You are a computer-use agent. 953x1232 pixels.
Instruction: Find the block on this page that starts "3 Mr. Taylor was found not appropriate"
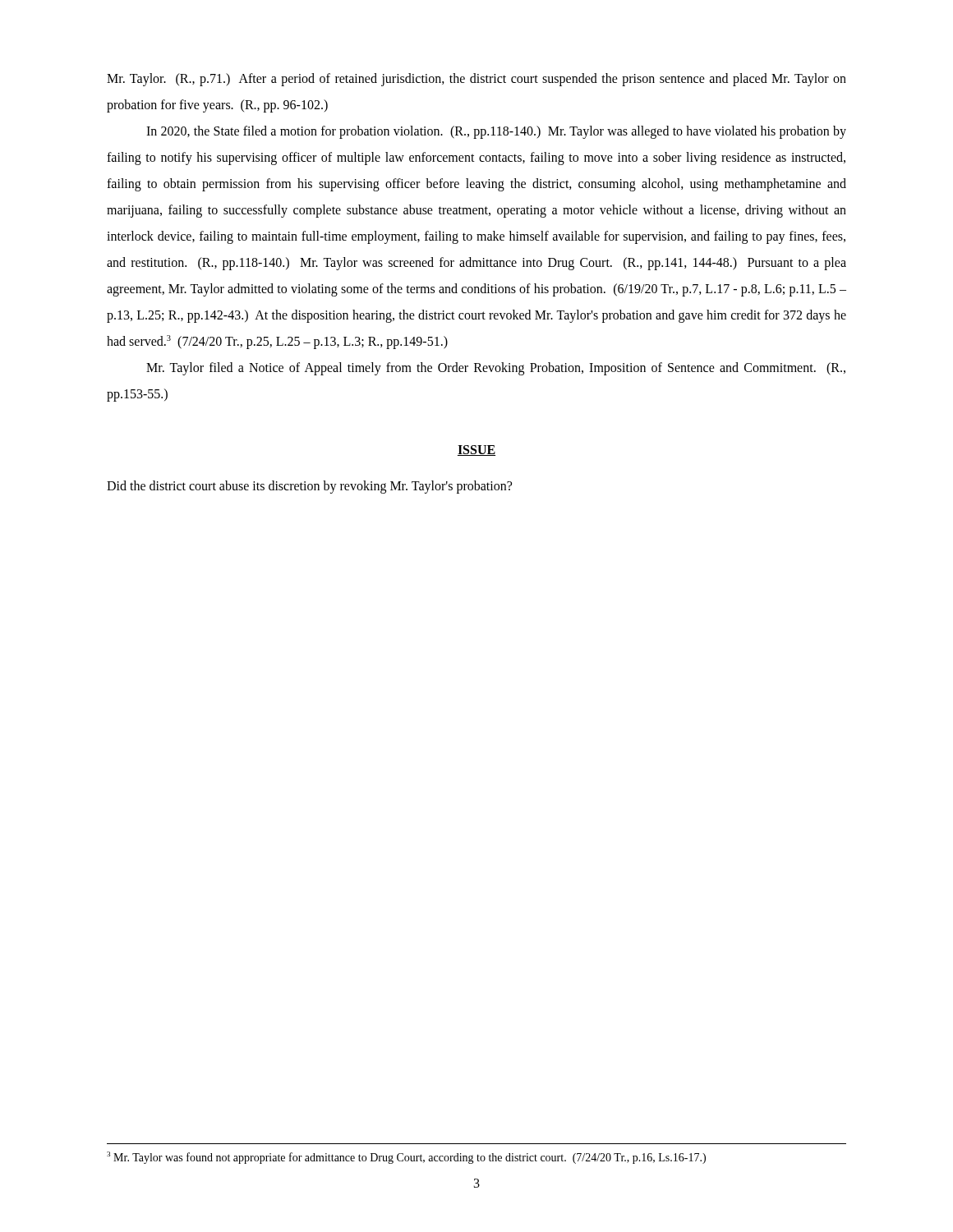click(x=476, y=1158)
